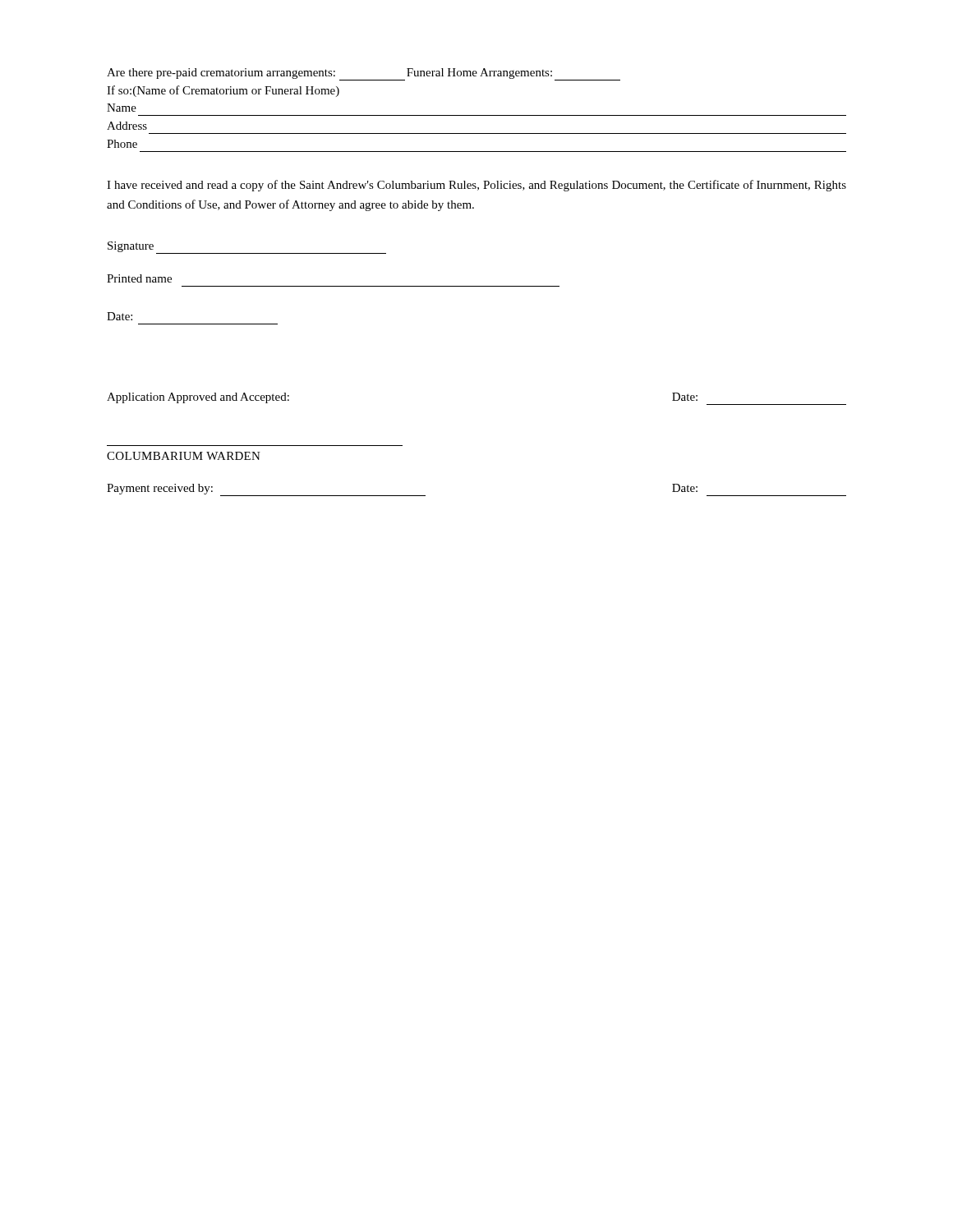This screenshot has height=1232, width=953.
Task: Navigate to the block starting "Payment received by: Date:"
Action: point(163,490)
